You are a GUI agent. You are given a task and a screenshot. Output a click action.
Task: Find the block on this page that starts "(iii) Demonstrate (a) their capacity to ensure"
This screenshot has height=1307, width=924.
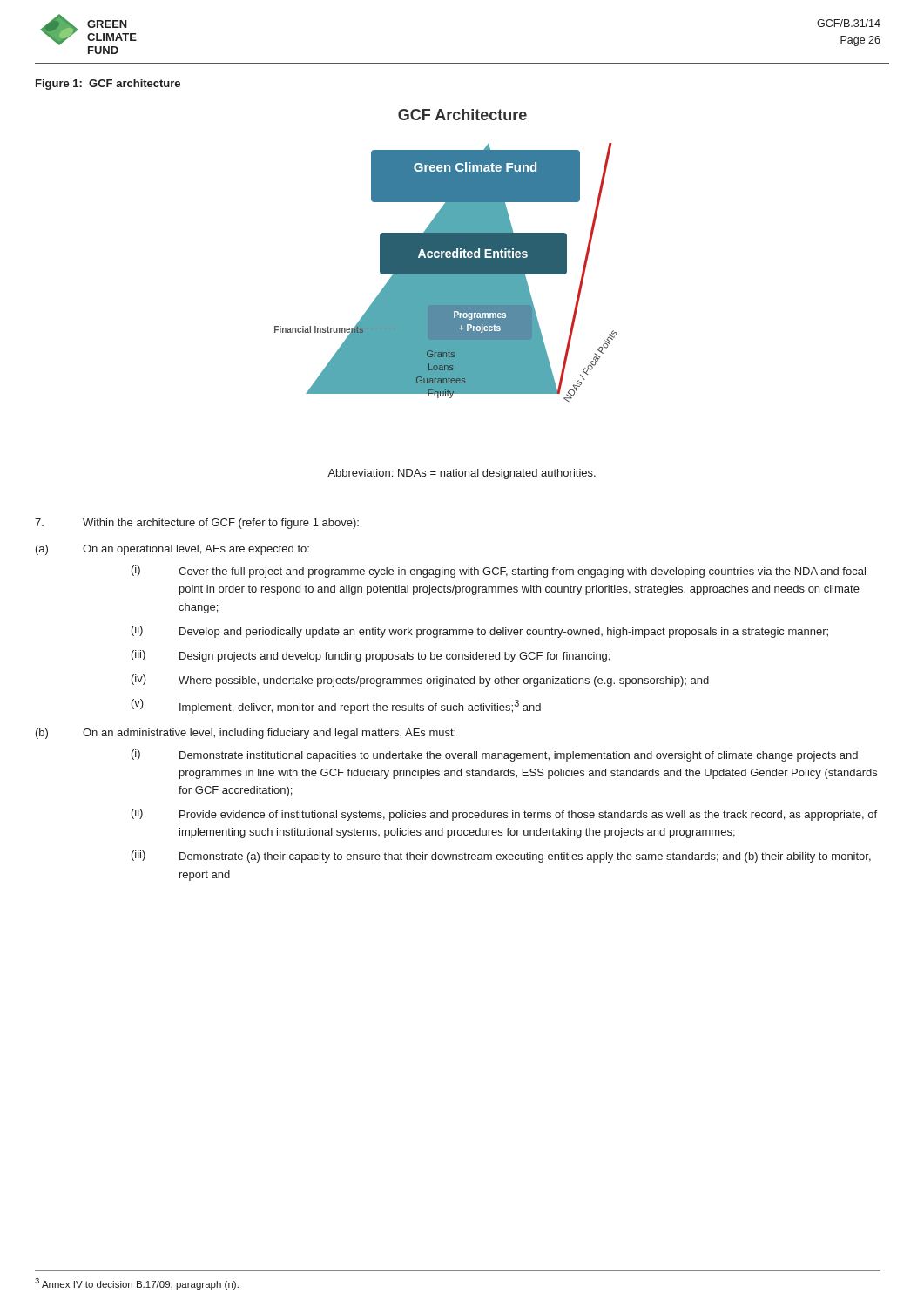(497, 866)
